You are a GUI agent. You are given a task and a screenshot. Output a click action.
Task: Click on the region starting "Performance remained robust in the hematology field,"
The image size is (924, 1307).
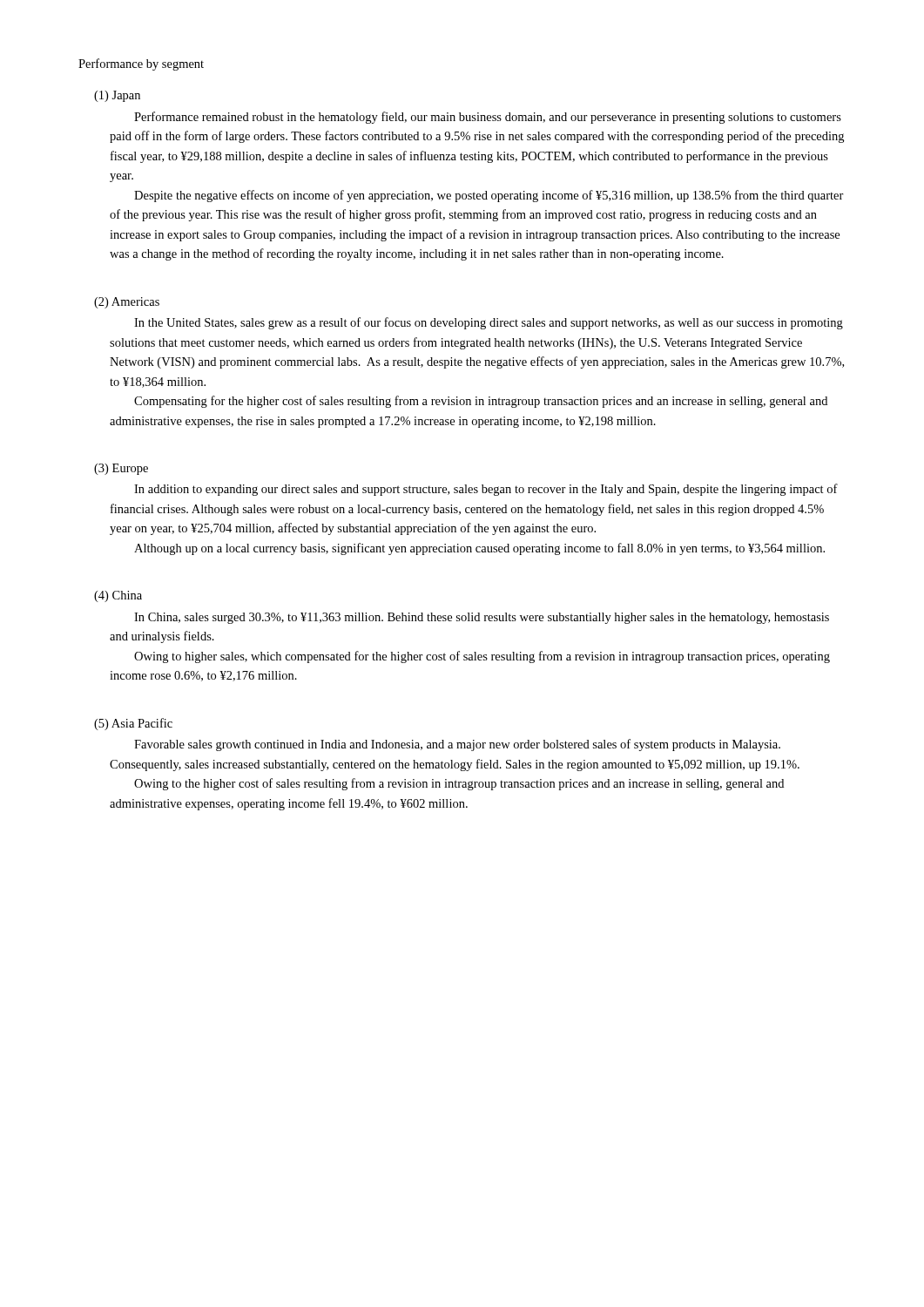point(477,146)
